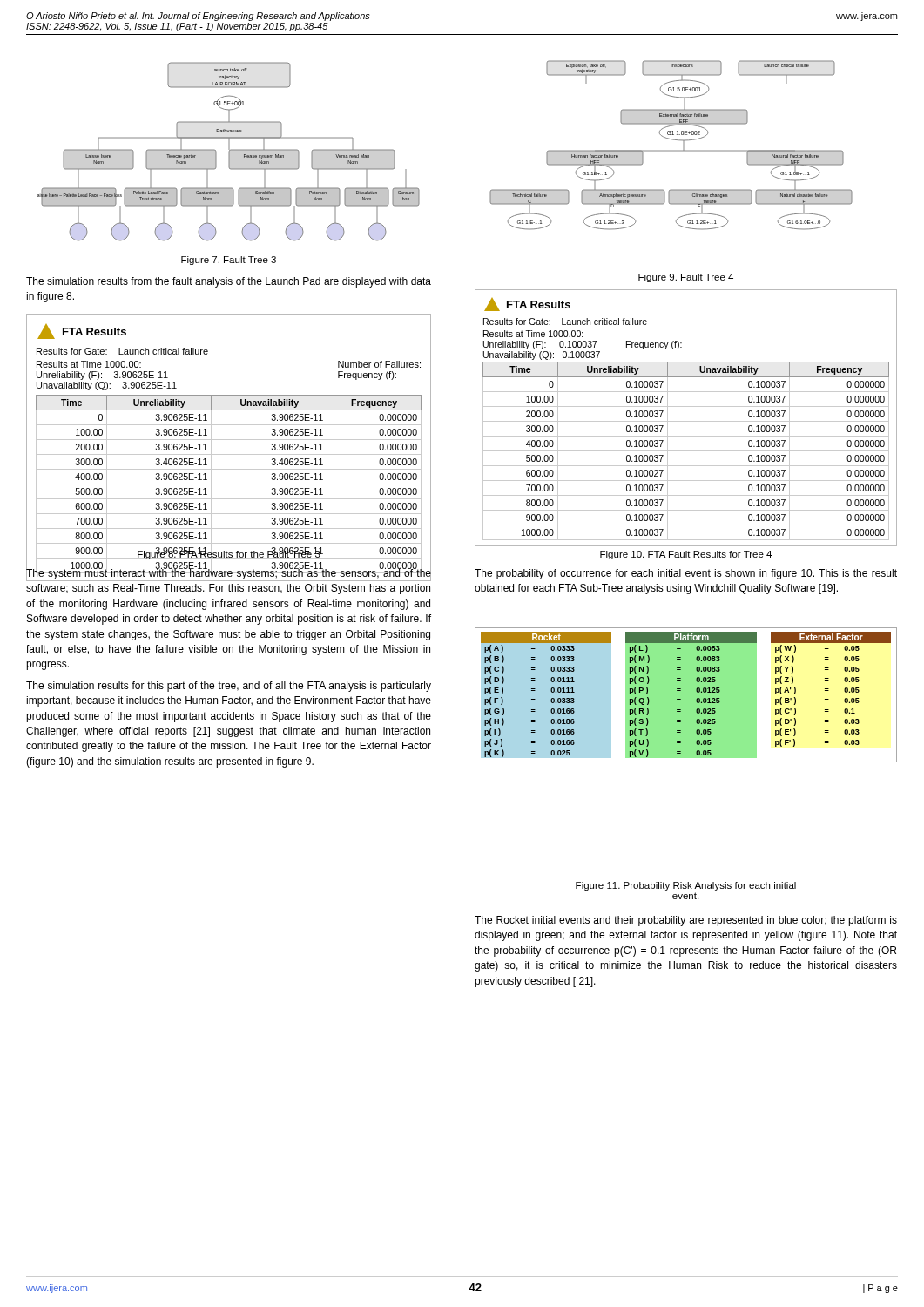Viewport: 924px width, 1307px height.
Task: Point to the block starting "Figure 10. FTA Fault Results for"
Action: click(686, 554)
